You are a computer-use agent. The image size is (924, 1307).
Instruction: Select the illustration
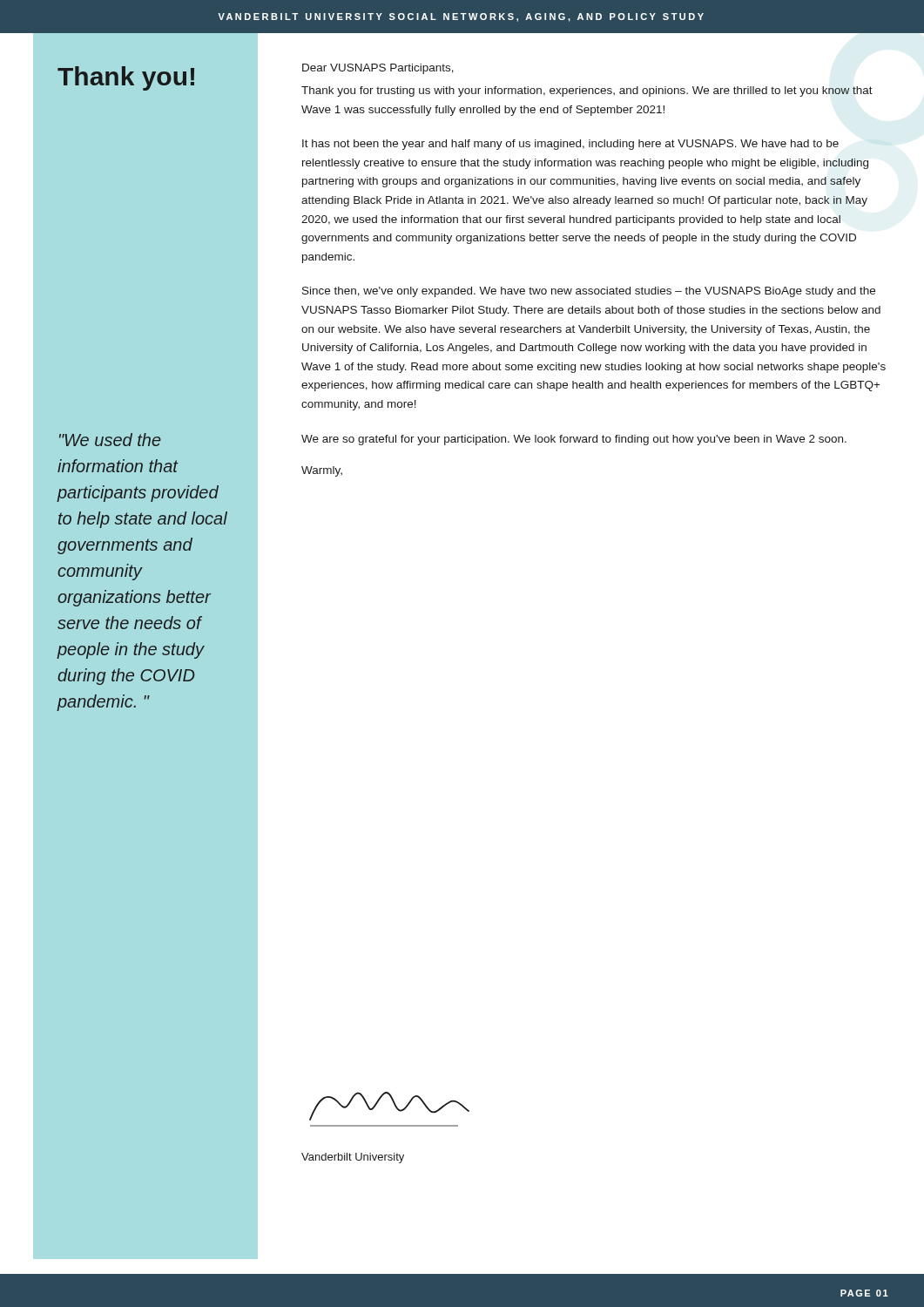pyautogui.click(x=388, y=1108)
